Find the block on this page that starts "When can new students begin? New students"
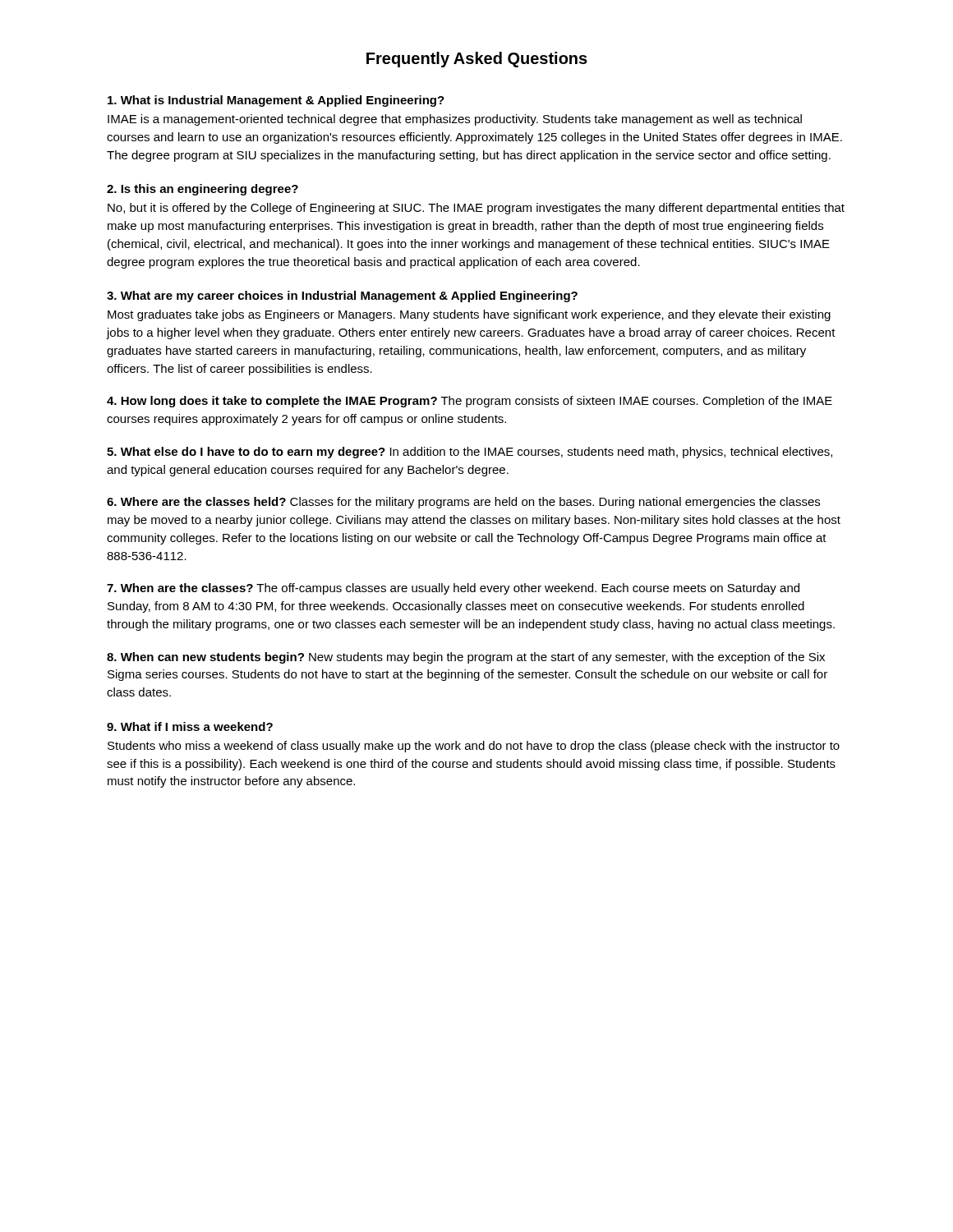953x1232 pixels. (x=467, y=674)
